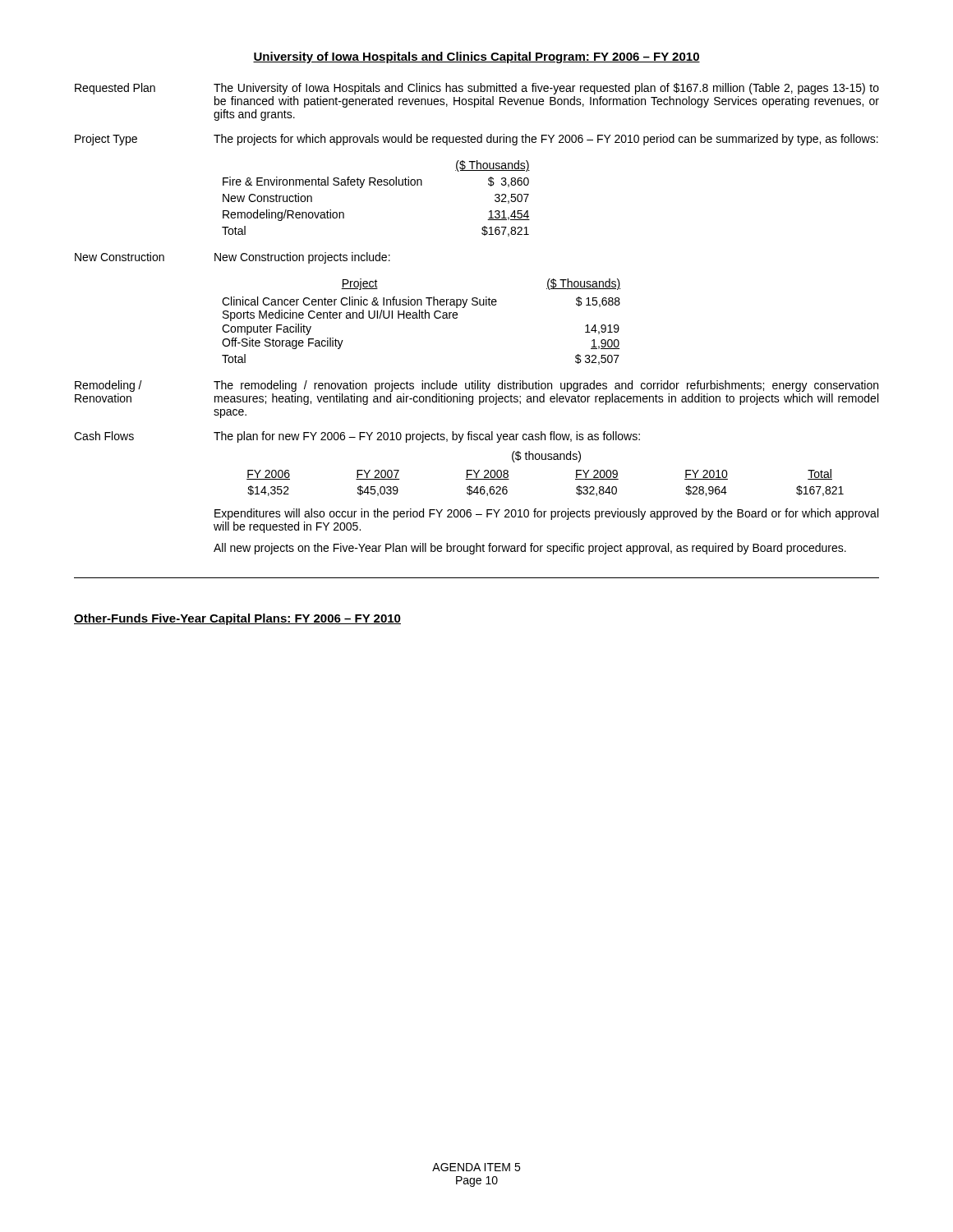Navigate to the text block starting "Cash Flows The plan for new FY"

click(x=476, y=496)
